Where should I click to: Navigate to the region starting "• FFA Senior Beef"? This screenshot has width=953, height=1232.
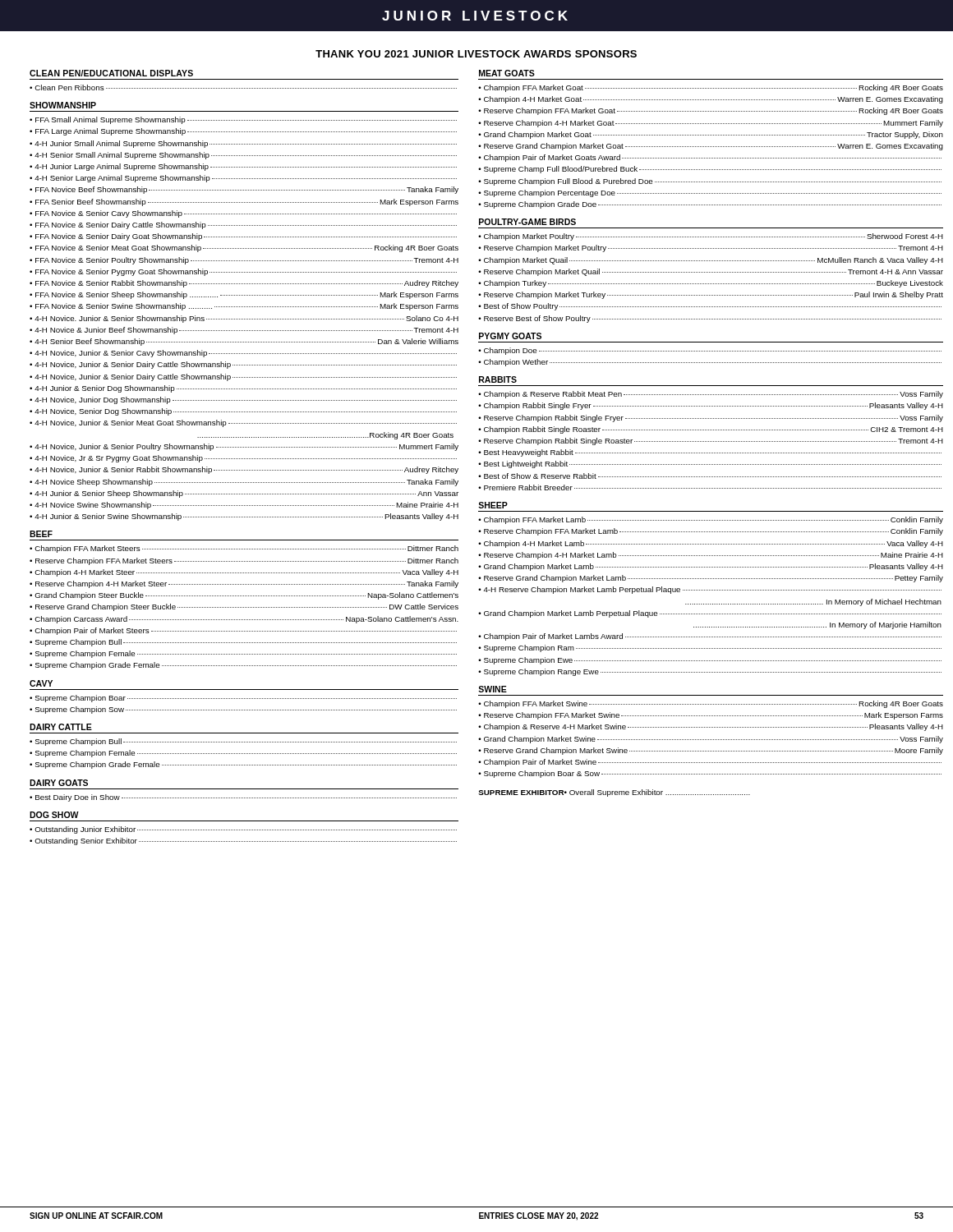[244, 202]
